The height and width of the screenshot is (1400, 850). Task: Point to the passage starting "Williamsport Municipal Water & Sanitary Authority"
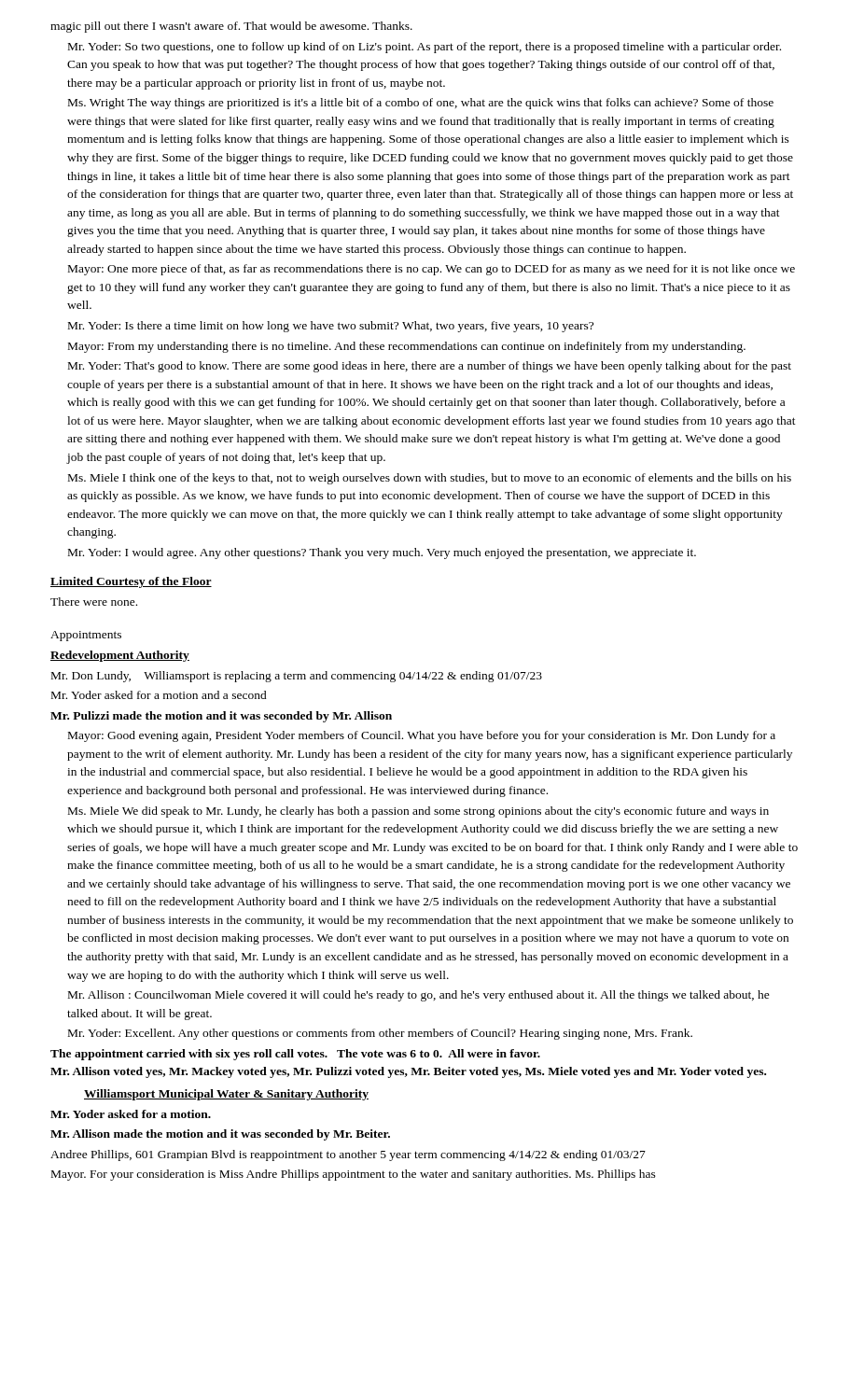point(226,1095)
